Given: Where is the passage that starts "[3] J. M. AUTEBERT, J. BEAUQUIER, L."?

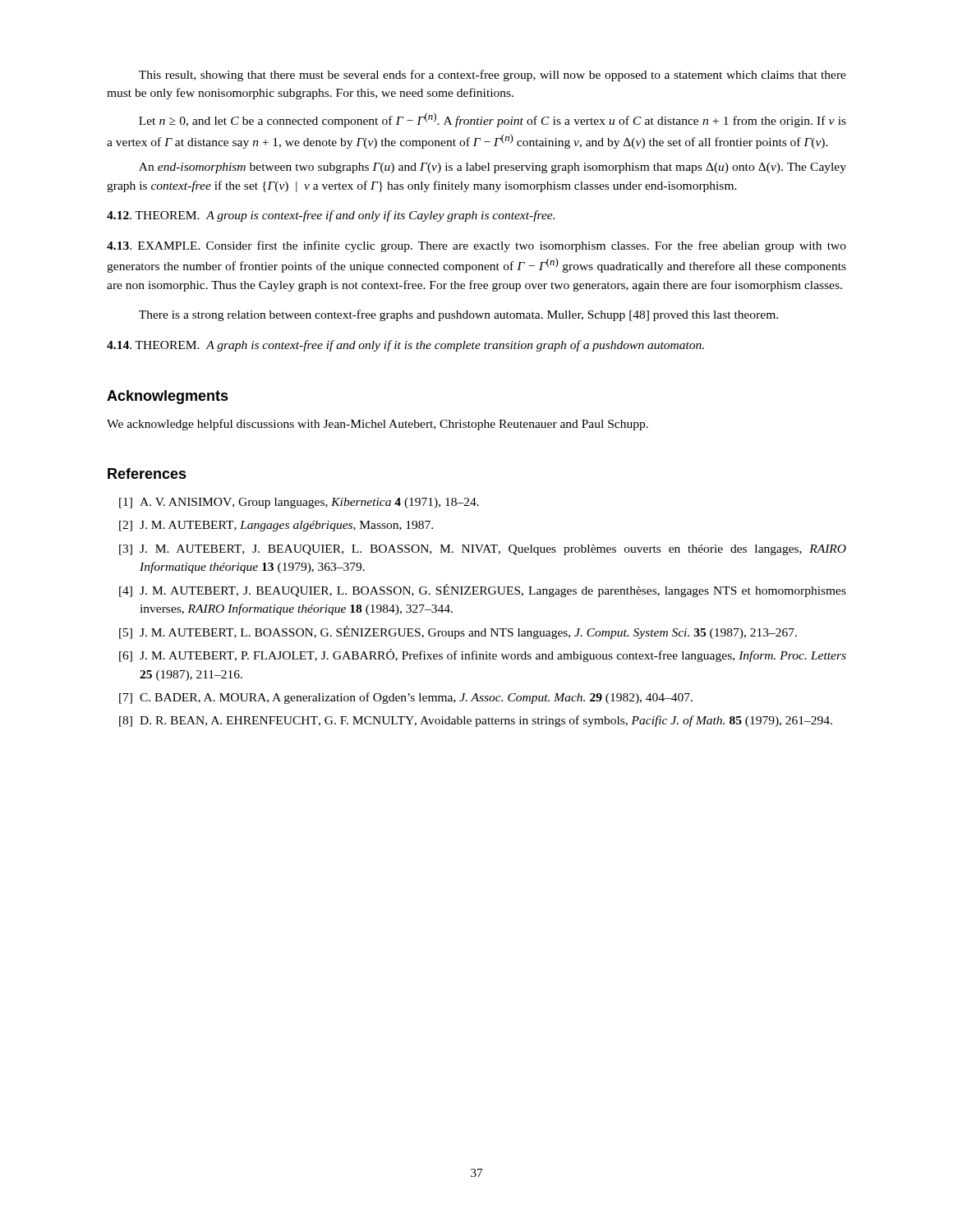Looking at the screenshot, I should coord(476,558).
